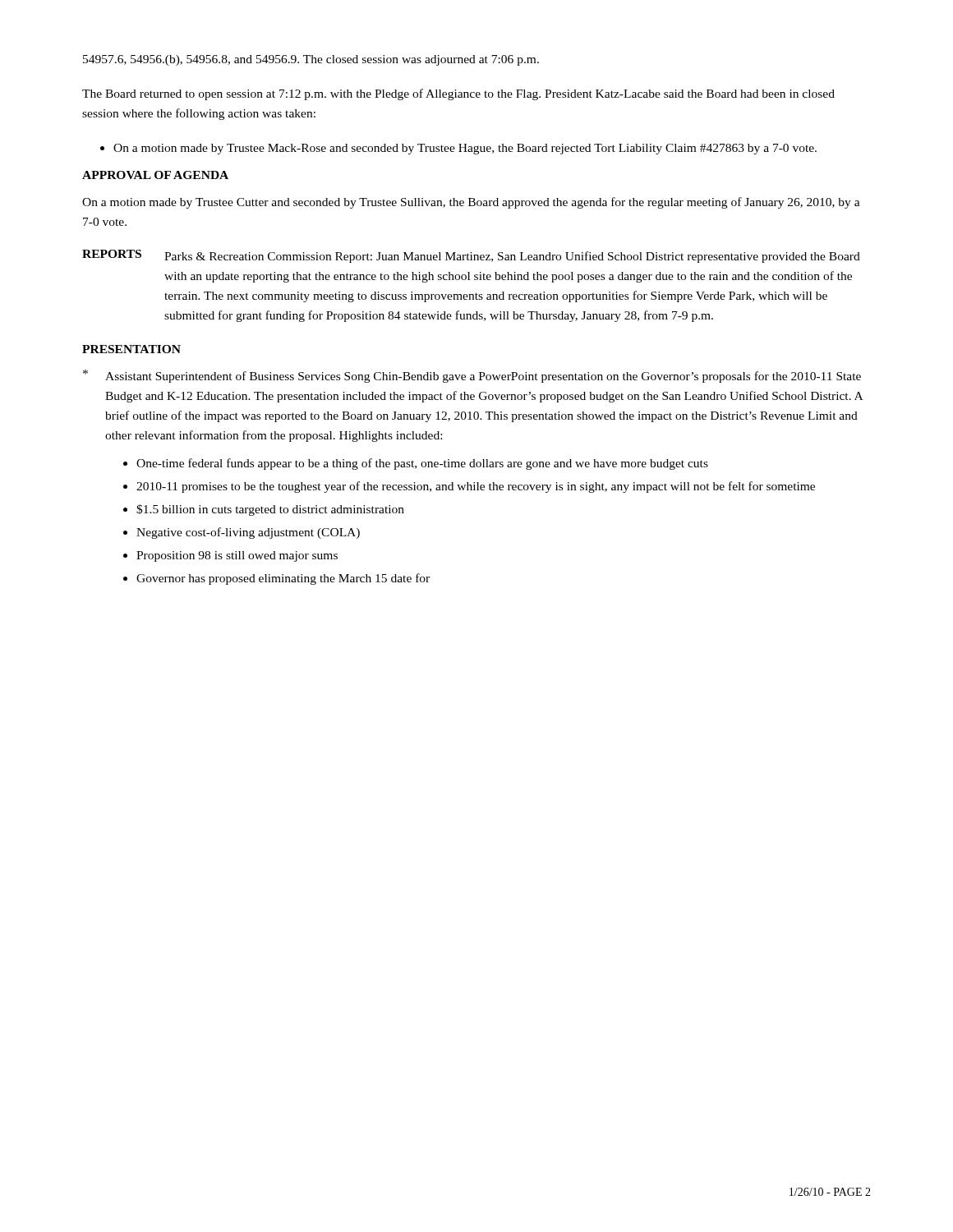
Task: Navigate to the block starting "6, 54956.(b), 54956.8, and"
Action: coord(311,59)
